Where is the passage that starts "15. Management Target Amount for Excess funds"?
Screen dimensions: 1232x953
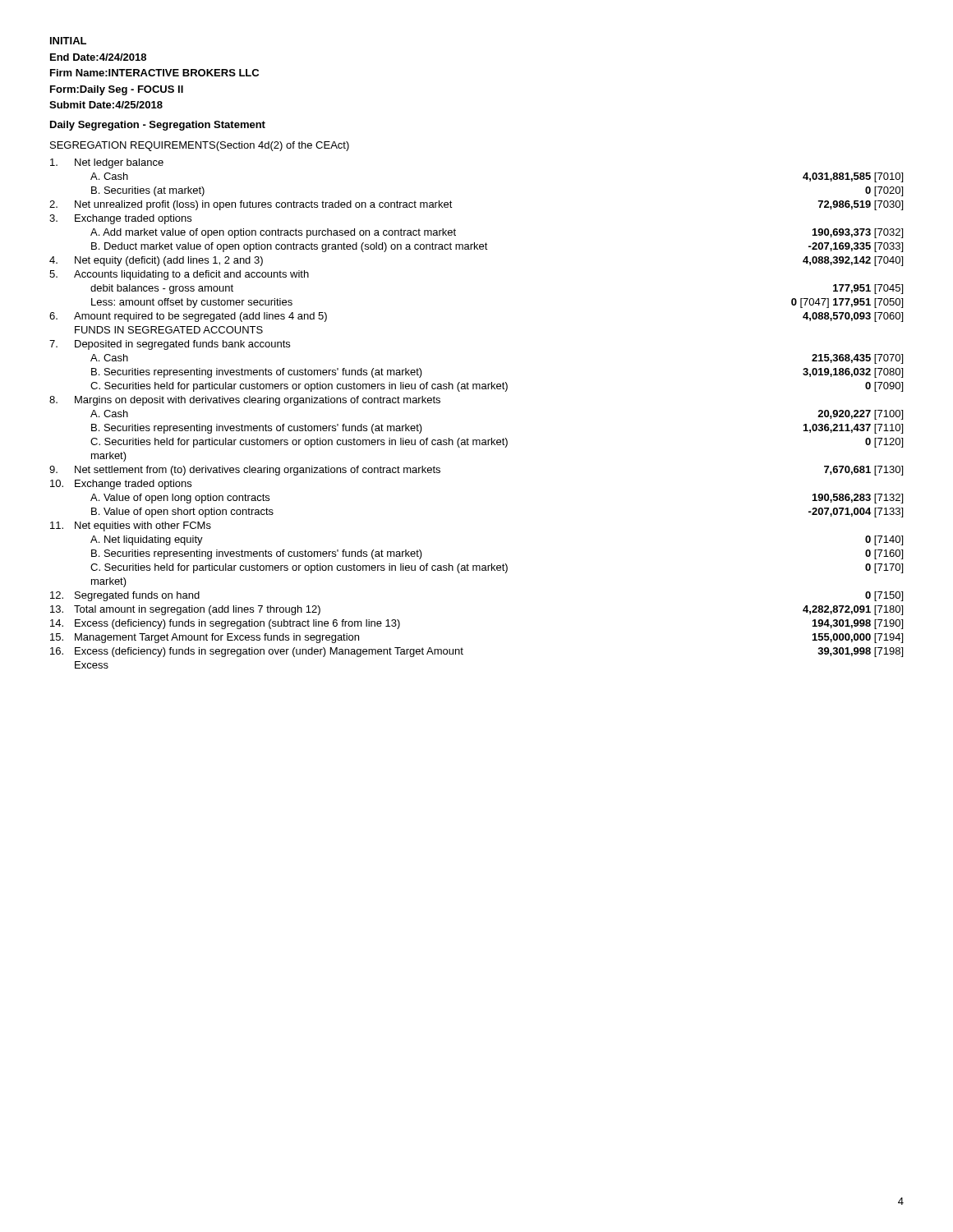(215, 638)
